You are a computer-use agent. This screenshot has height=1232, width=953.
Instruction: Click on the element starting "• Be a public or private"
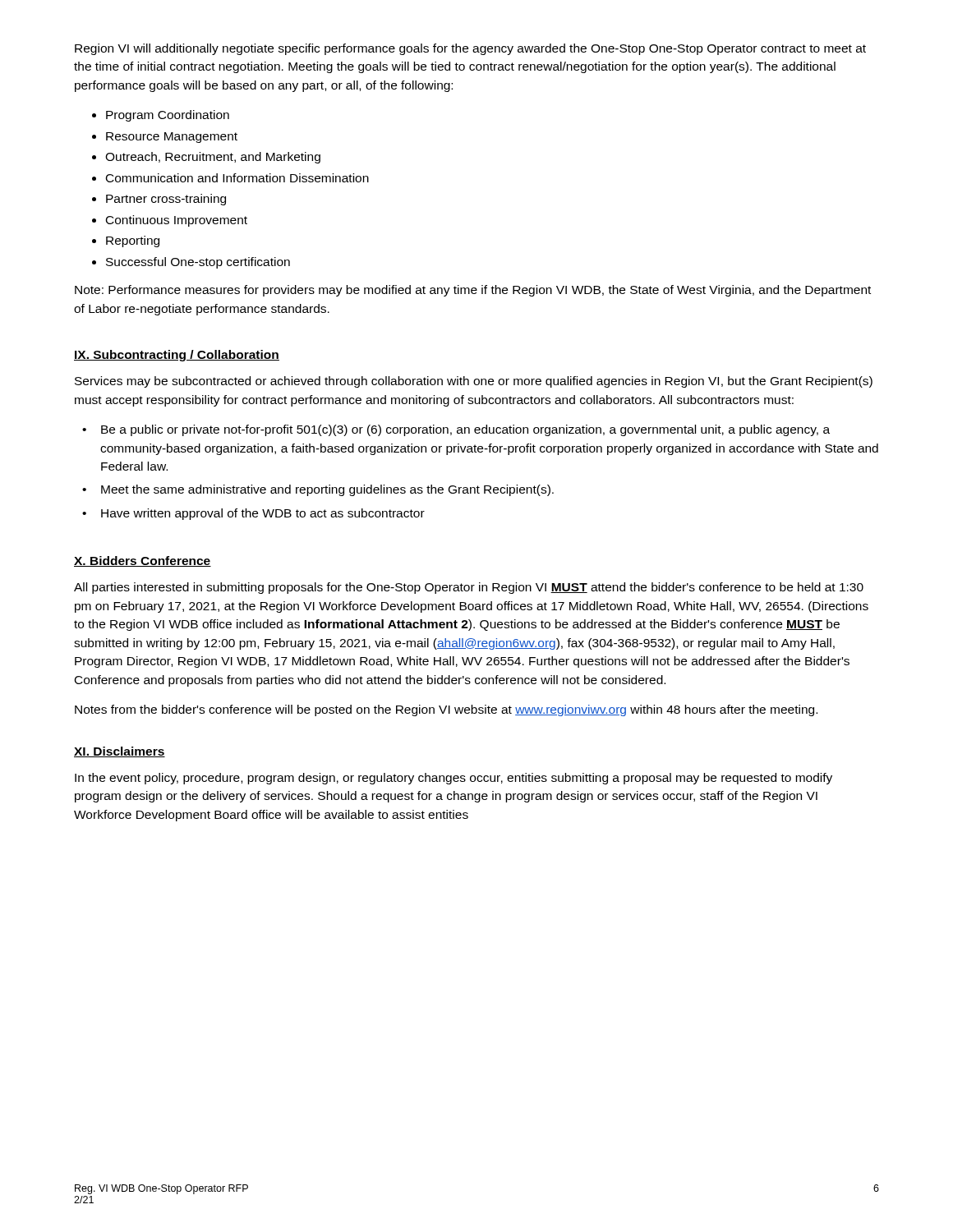tap(481, 448)
